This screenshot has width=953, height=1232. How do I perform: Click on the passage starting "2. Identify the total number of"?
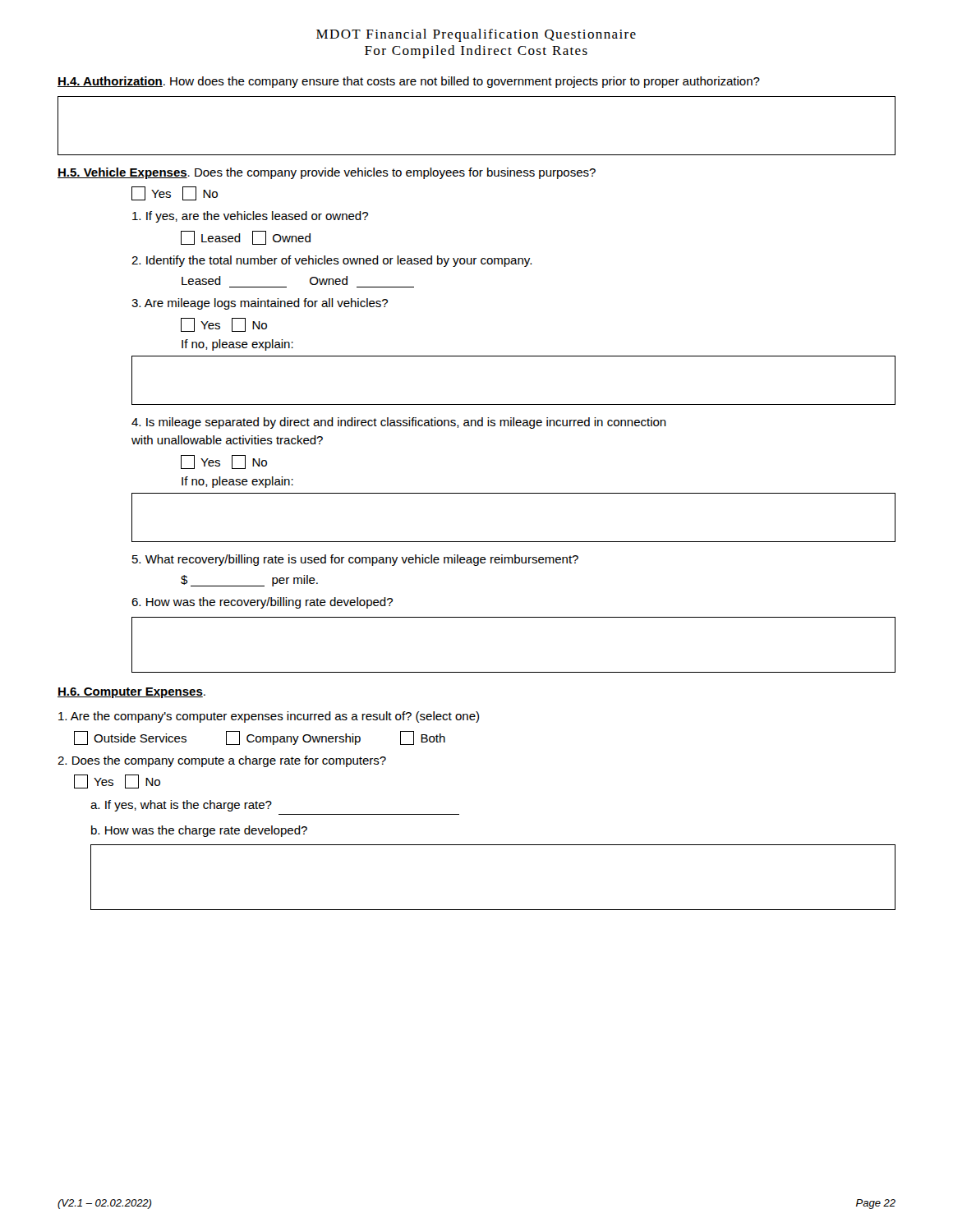513,269
